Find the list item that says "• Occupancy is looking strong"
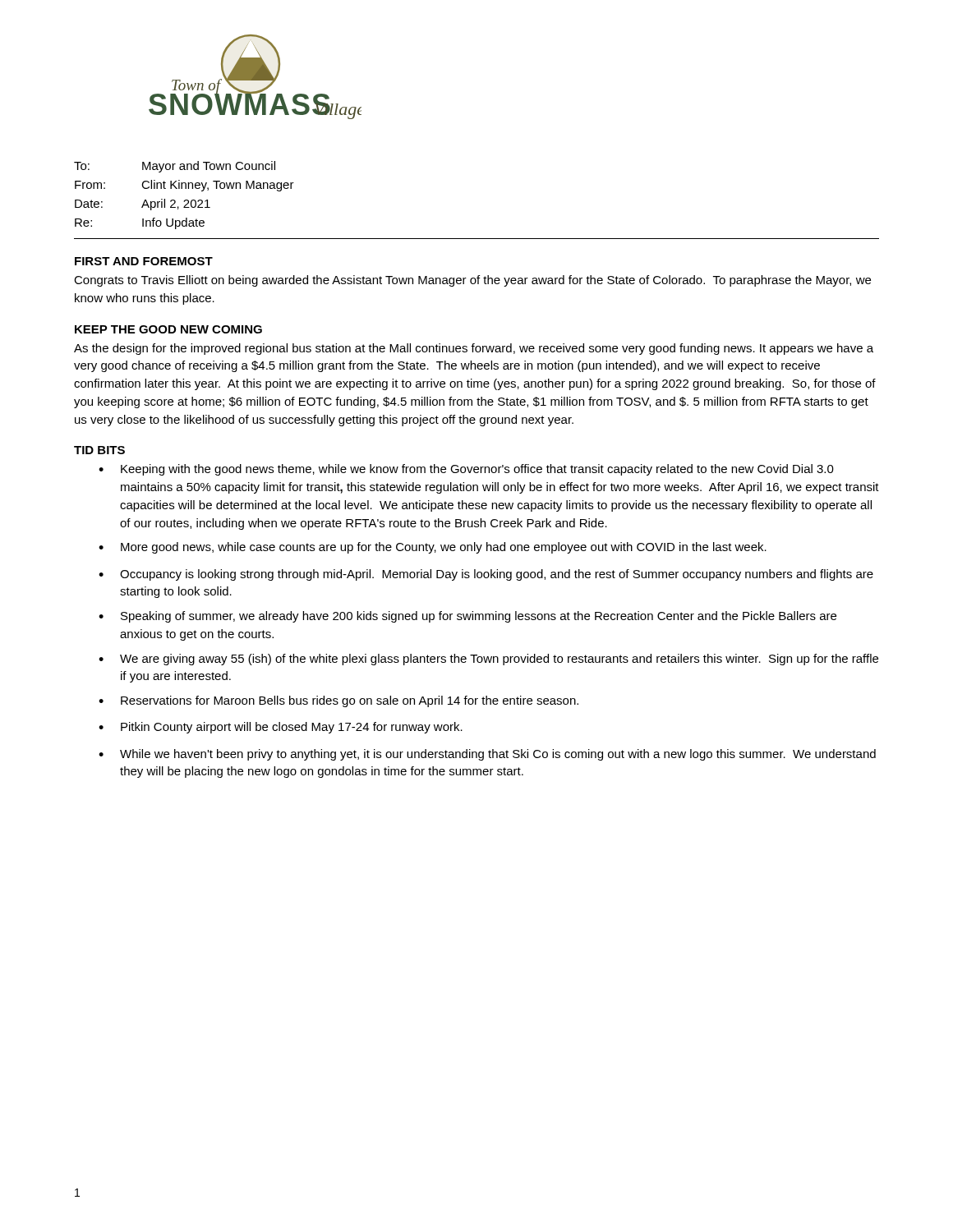953x1232 pixels. (489, 583)
